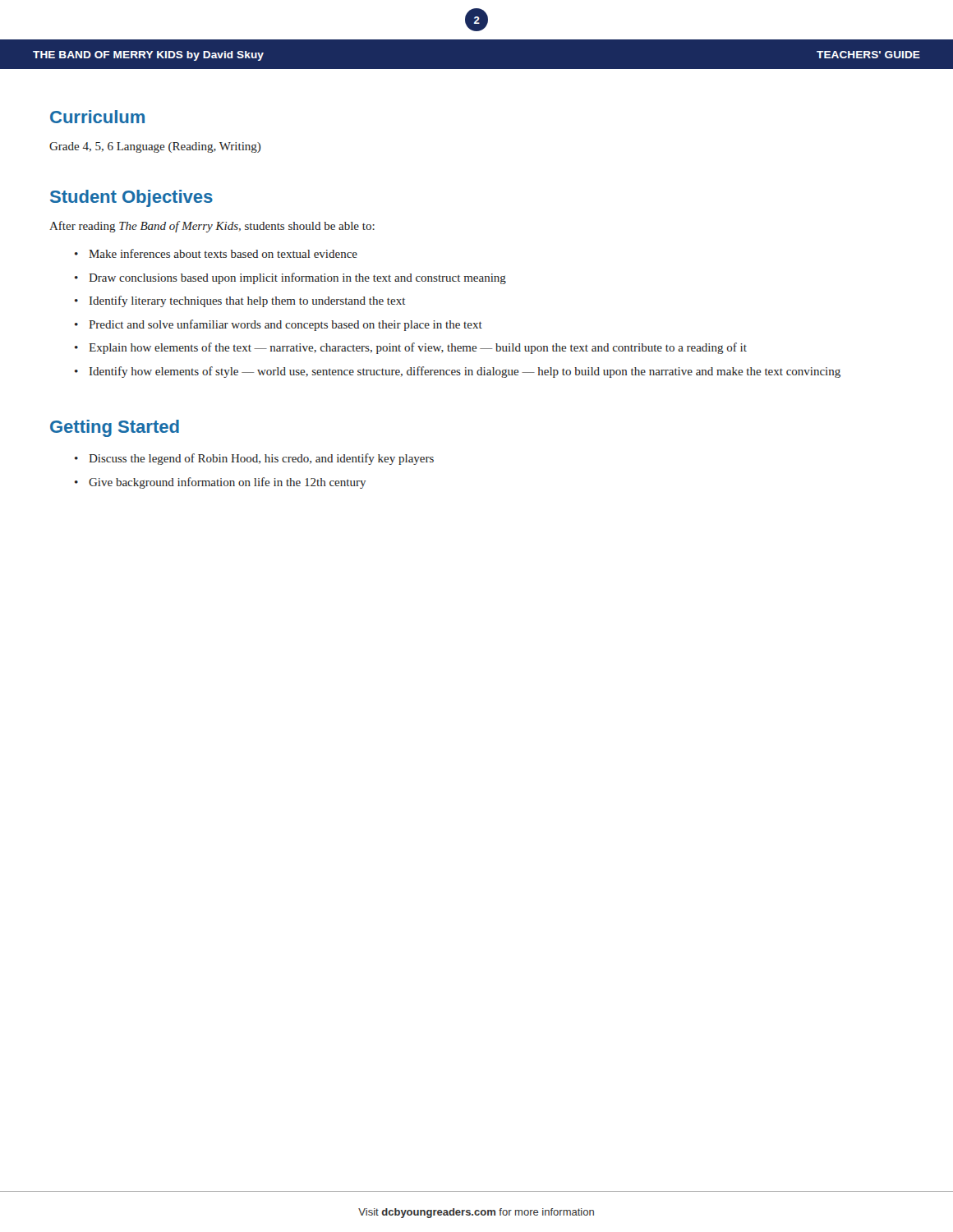The width and height of the screenshot is (953, 1232).
Task: Select the region starting "Student Objectives"
Action: 131,197
